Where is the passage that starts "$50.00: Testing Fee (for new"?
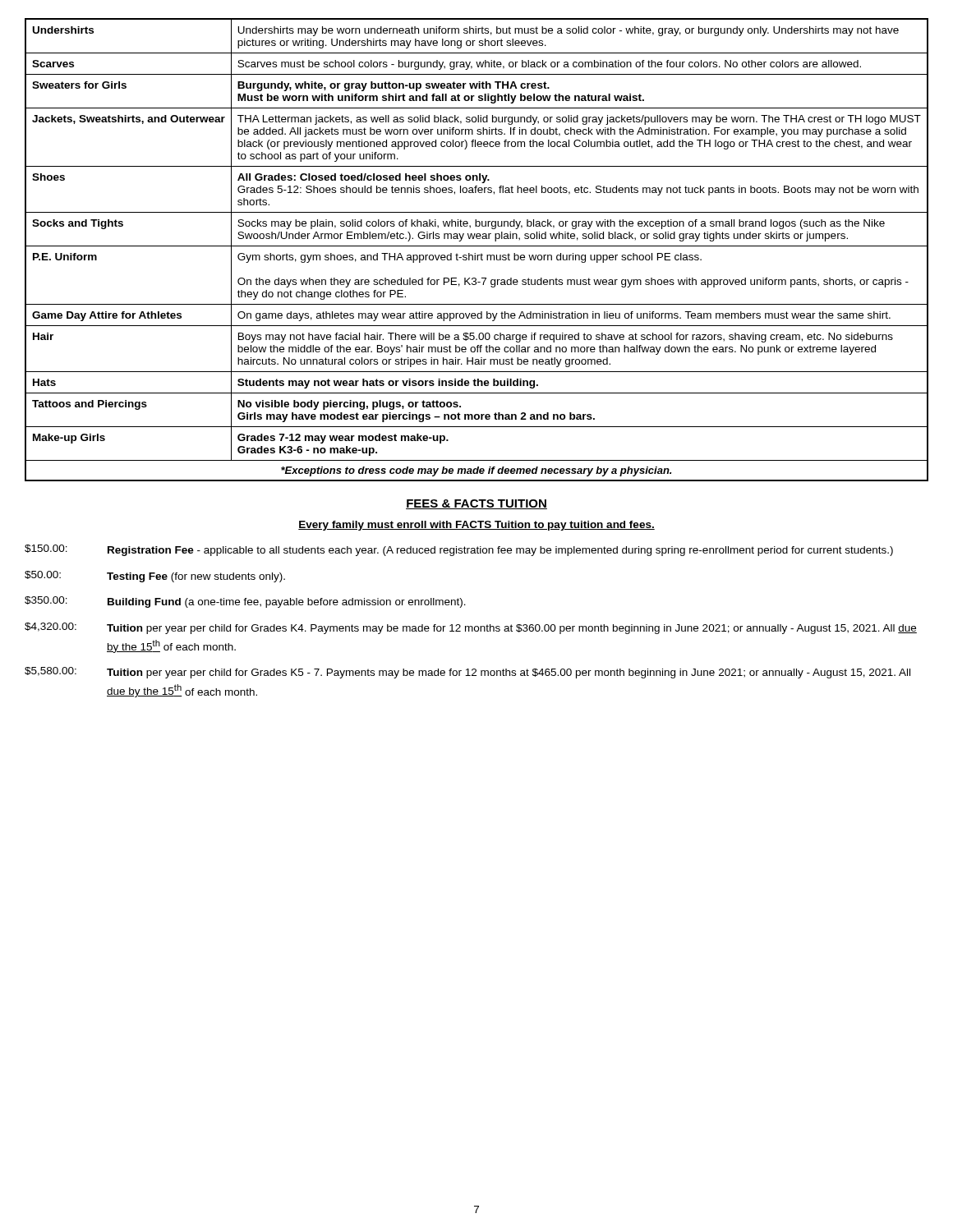 pos(155,577)
